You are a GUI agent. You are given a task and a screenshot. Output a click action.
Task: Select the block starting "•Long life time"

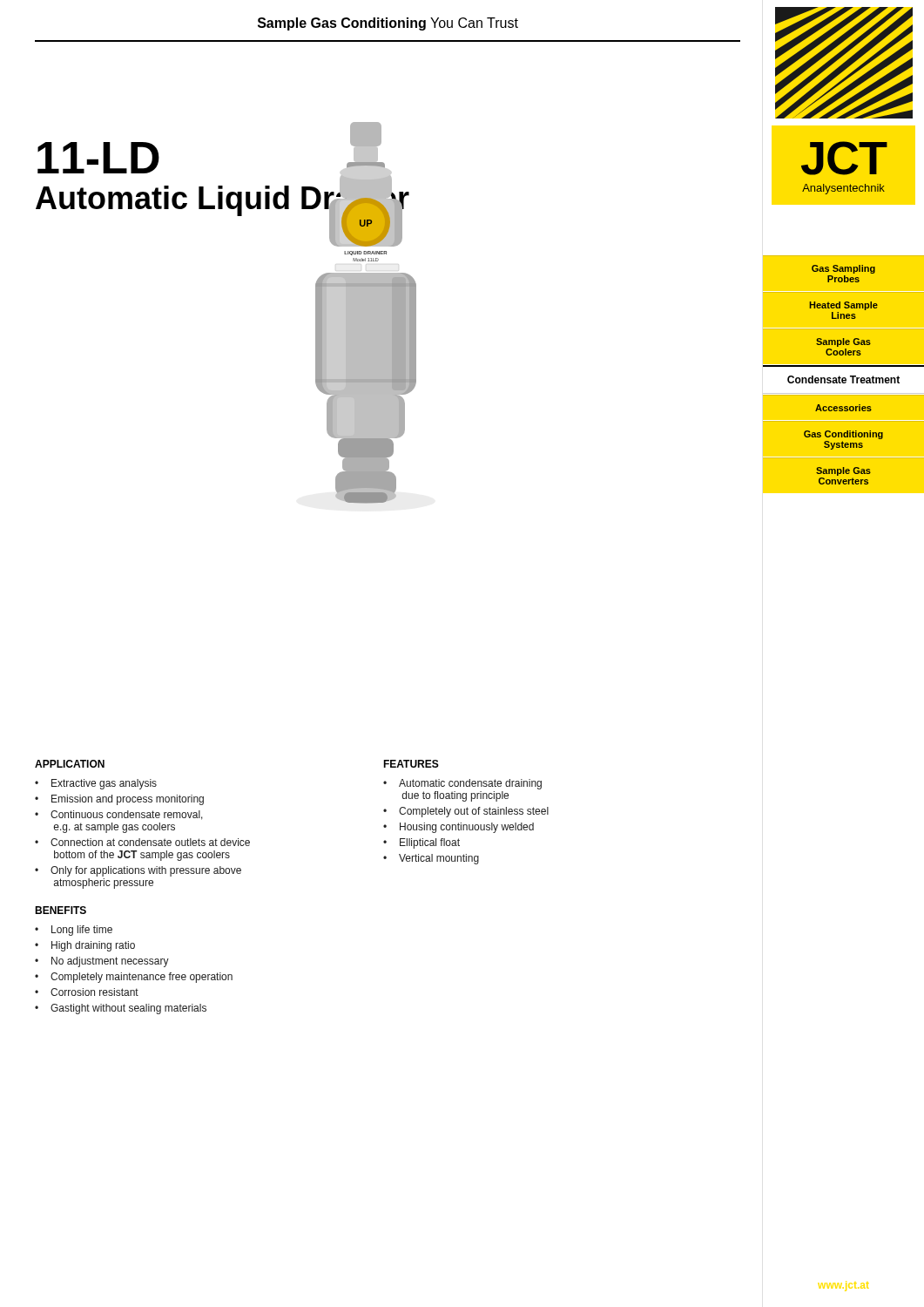74,930
